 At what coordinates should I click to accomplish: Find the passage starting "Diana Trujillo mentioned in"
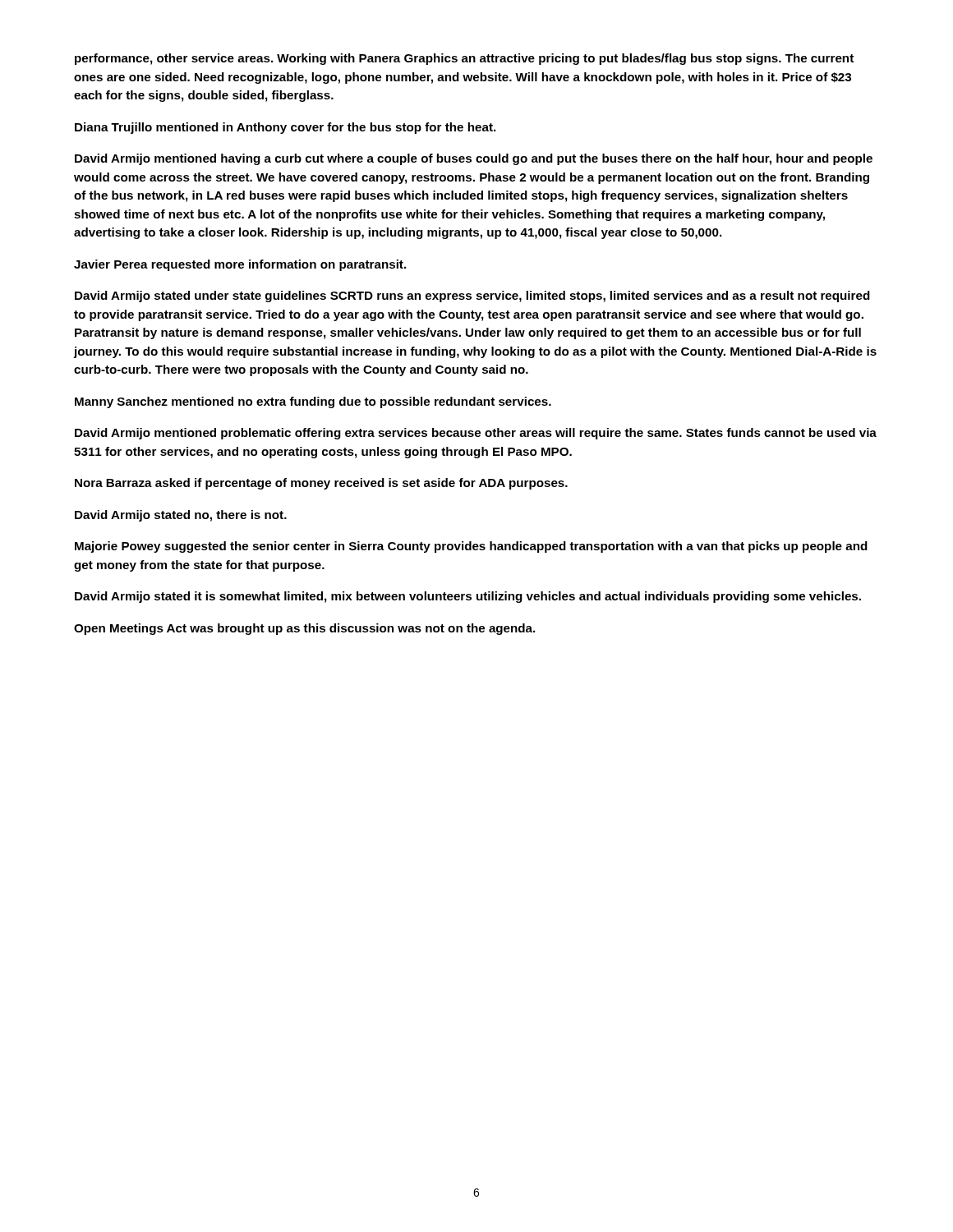click(285, 126)
